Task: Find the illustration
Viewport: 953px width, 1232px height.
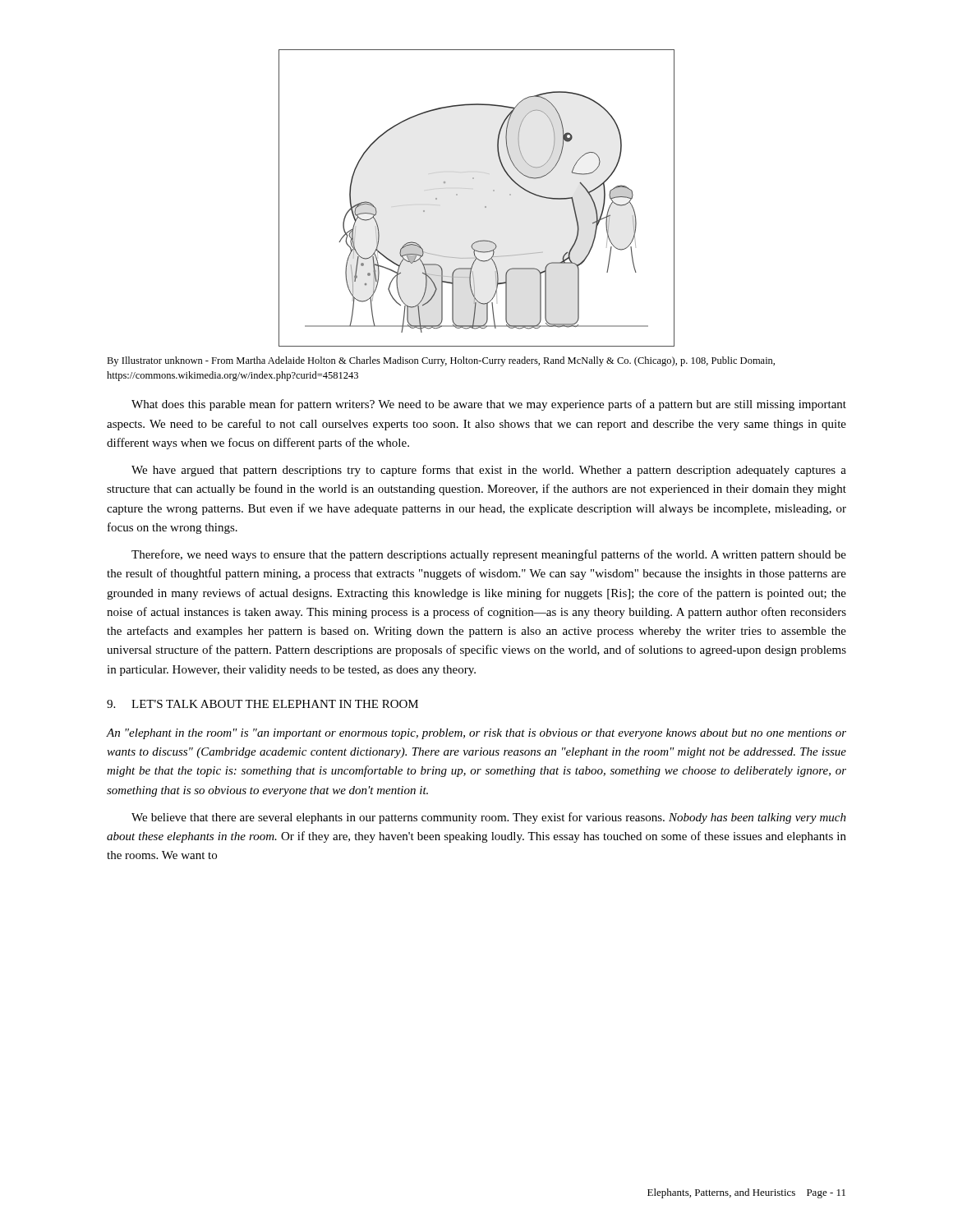Action: (476, 198)
